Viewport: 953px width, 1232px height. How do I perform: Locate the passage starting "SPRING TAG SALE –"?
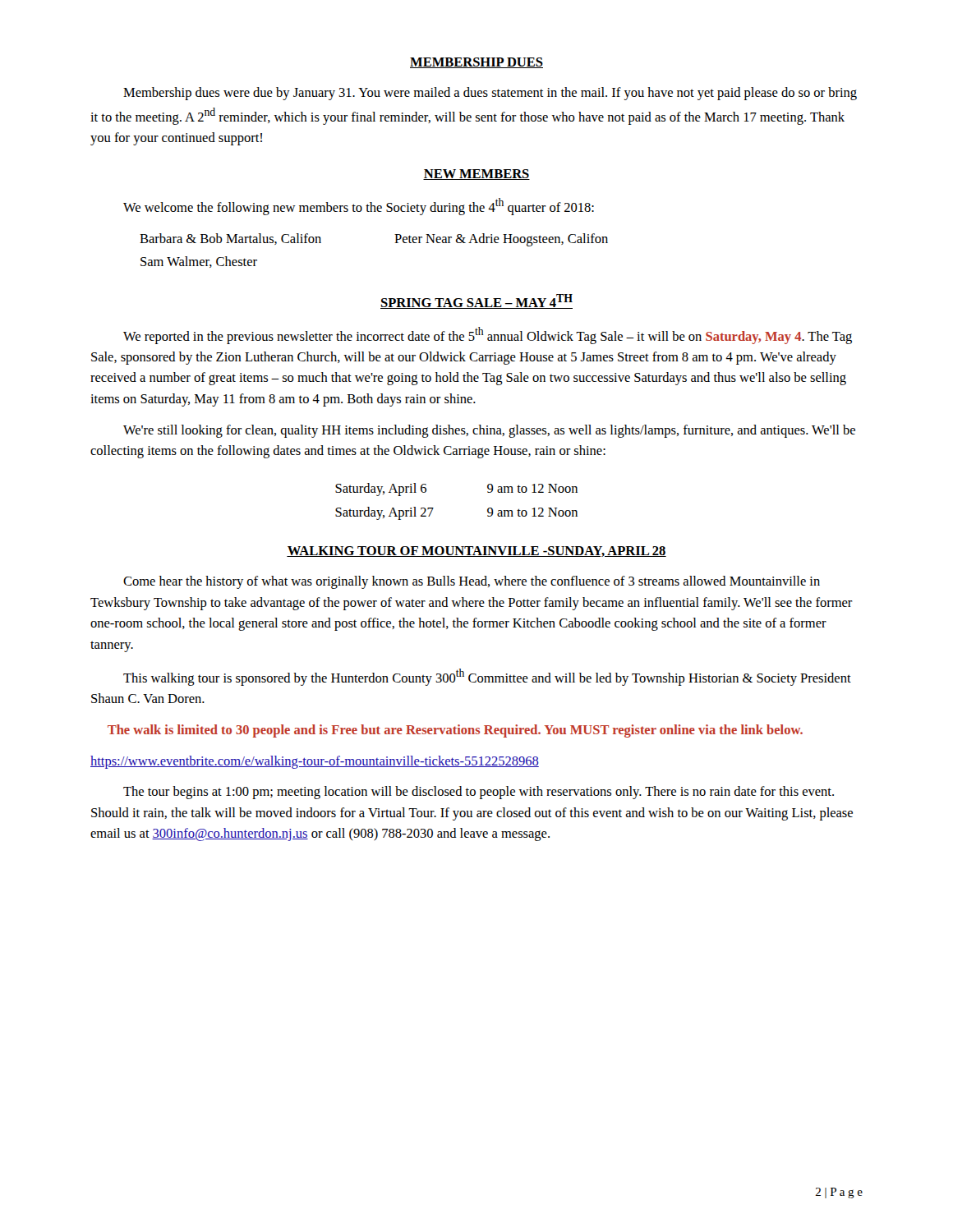coord(476,301)
